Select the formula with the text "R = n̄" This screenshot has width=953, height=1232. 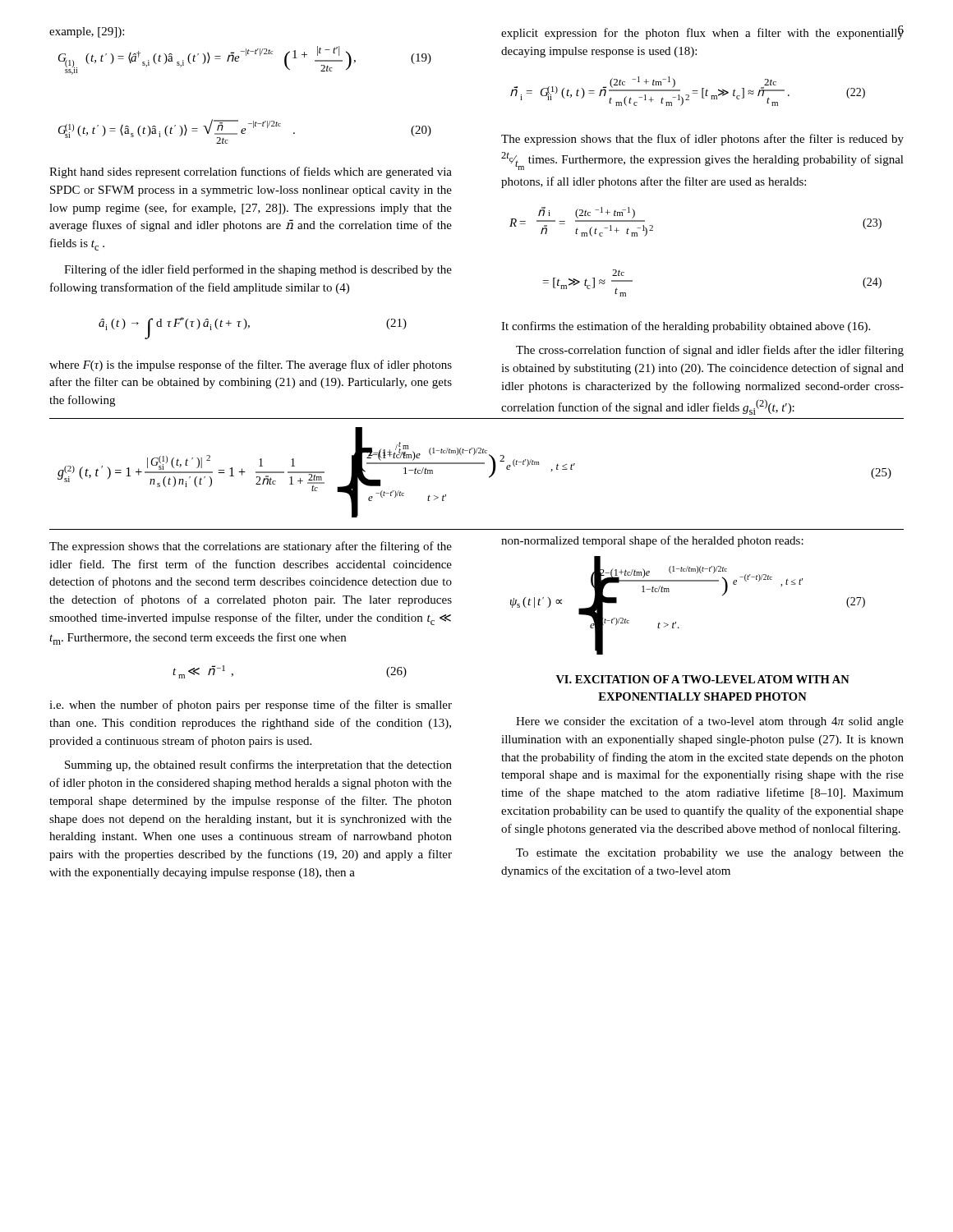pyautogui.click(x=611, y=221)
